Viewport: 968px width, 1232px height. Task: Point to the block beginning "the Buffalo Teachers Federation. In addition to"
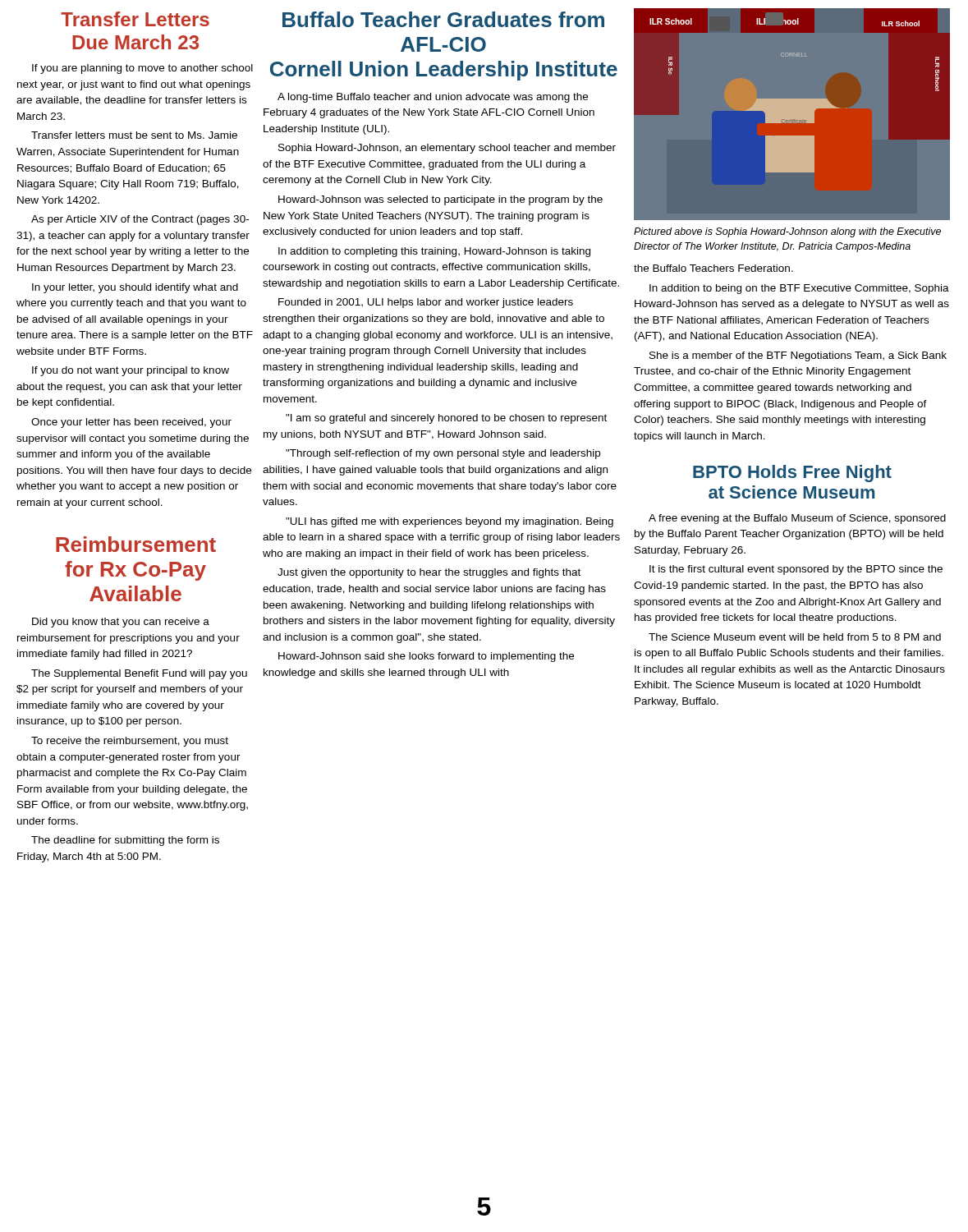click(x=792, y=352)
